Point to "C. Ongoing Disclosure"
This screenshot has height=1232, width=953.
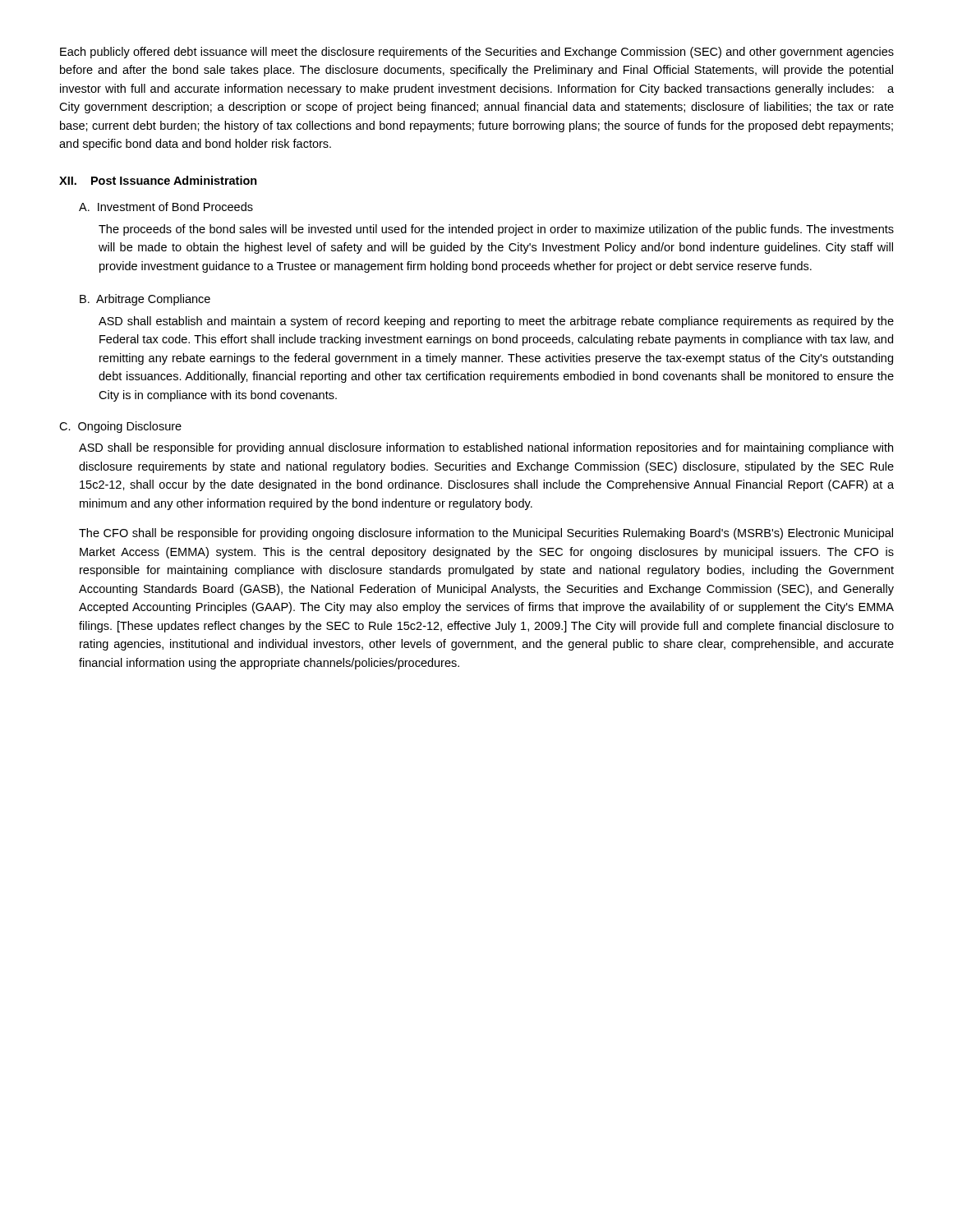(x=120, y=426)
